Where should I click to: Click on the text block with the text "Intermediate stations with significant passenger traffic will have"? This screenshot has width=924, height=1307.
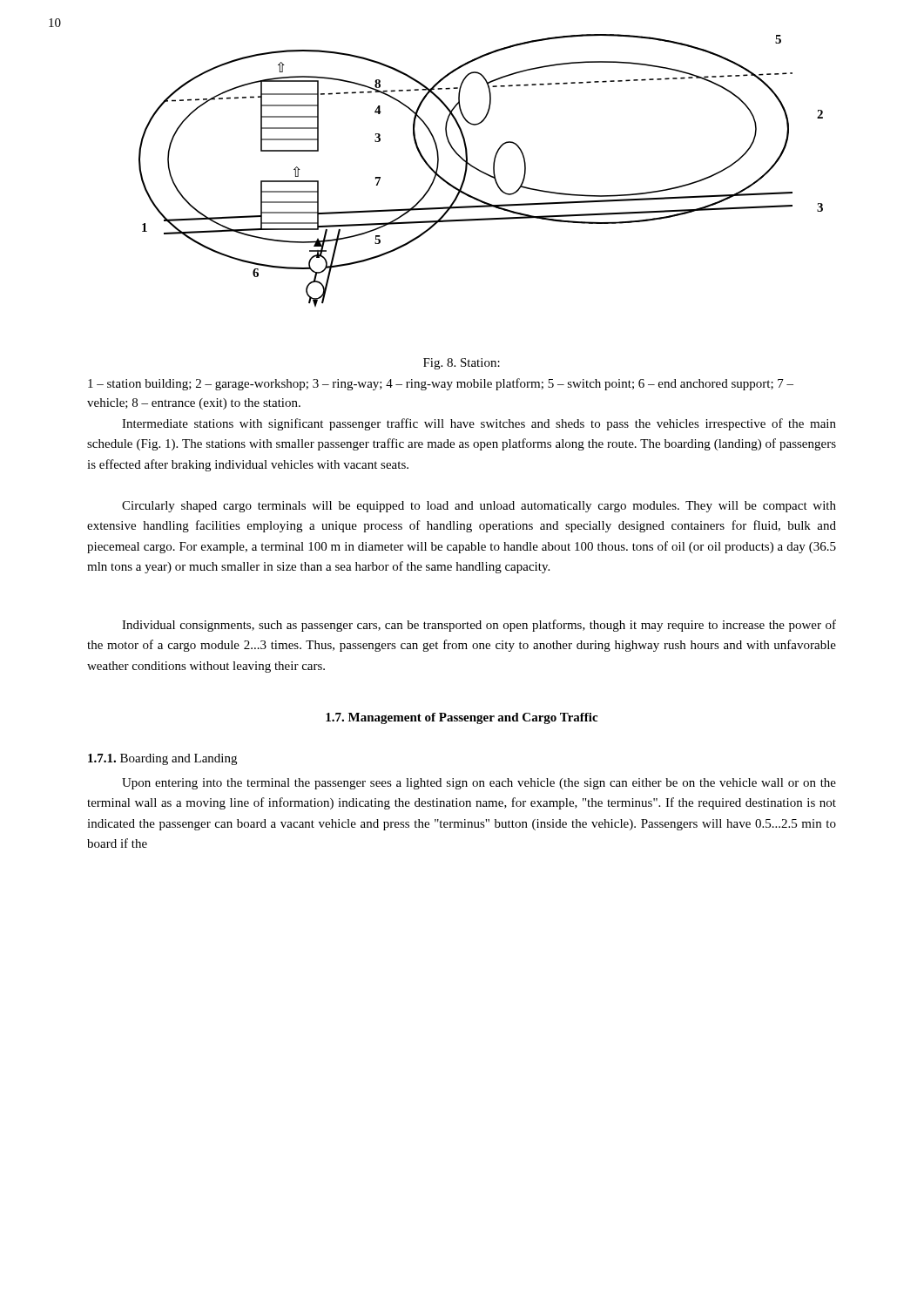pyautogui.click(x=462, y=444)
